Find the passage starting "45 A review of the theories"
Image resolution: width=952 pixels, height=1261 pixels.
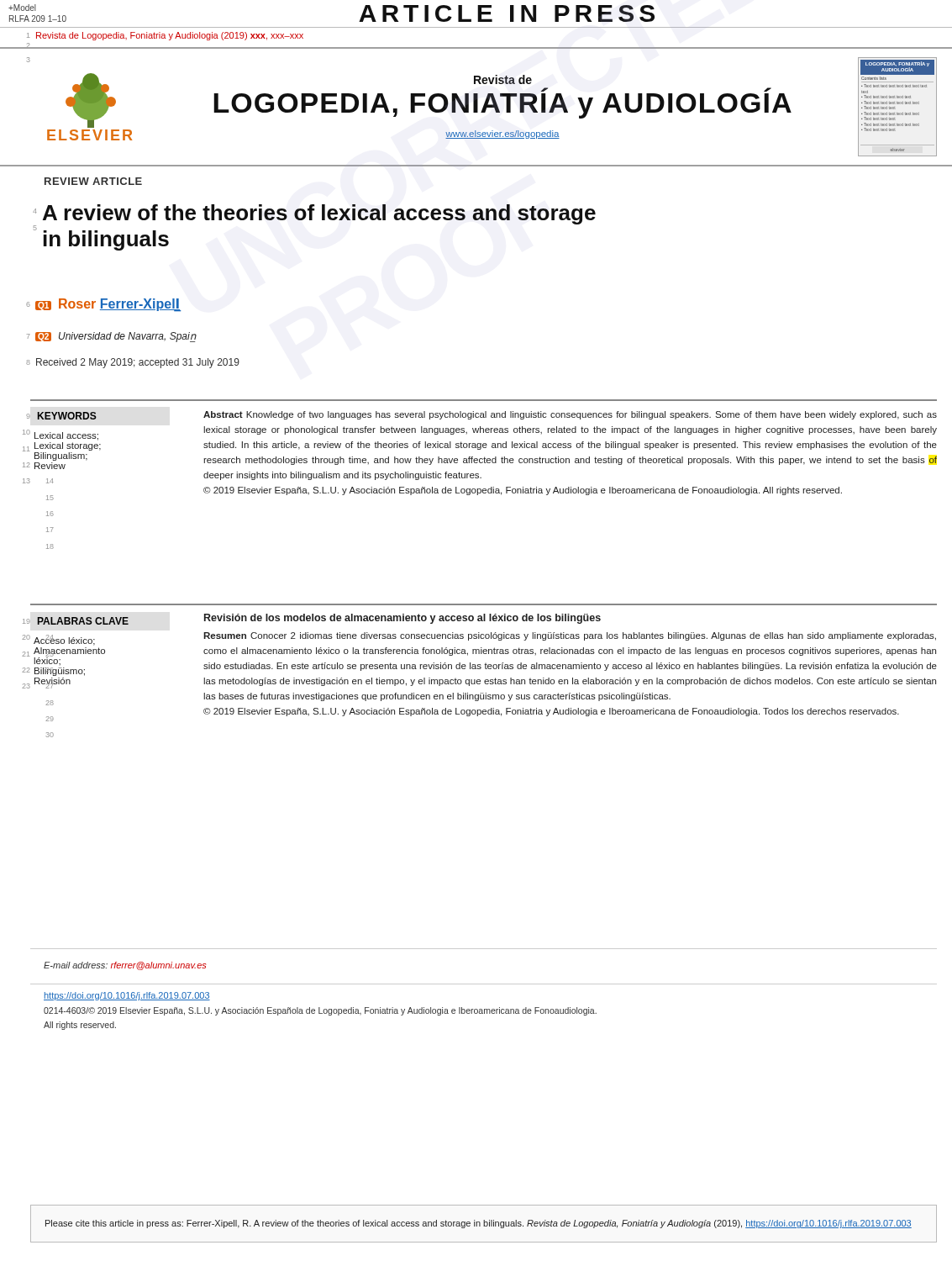(x=301, y=226)
